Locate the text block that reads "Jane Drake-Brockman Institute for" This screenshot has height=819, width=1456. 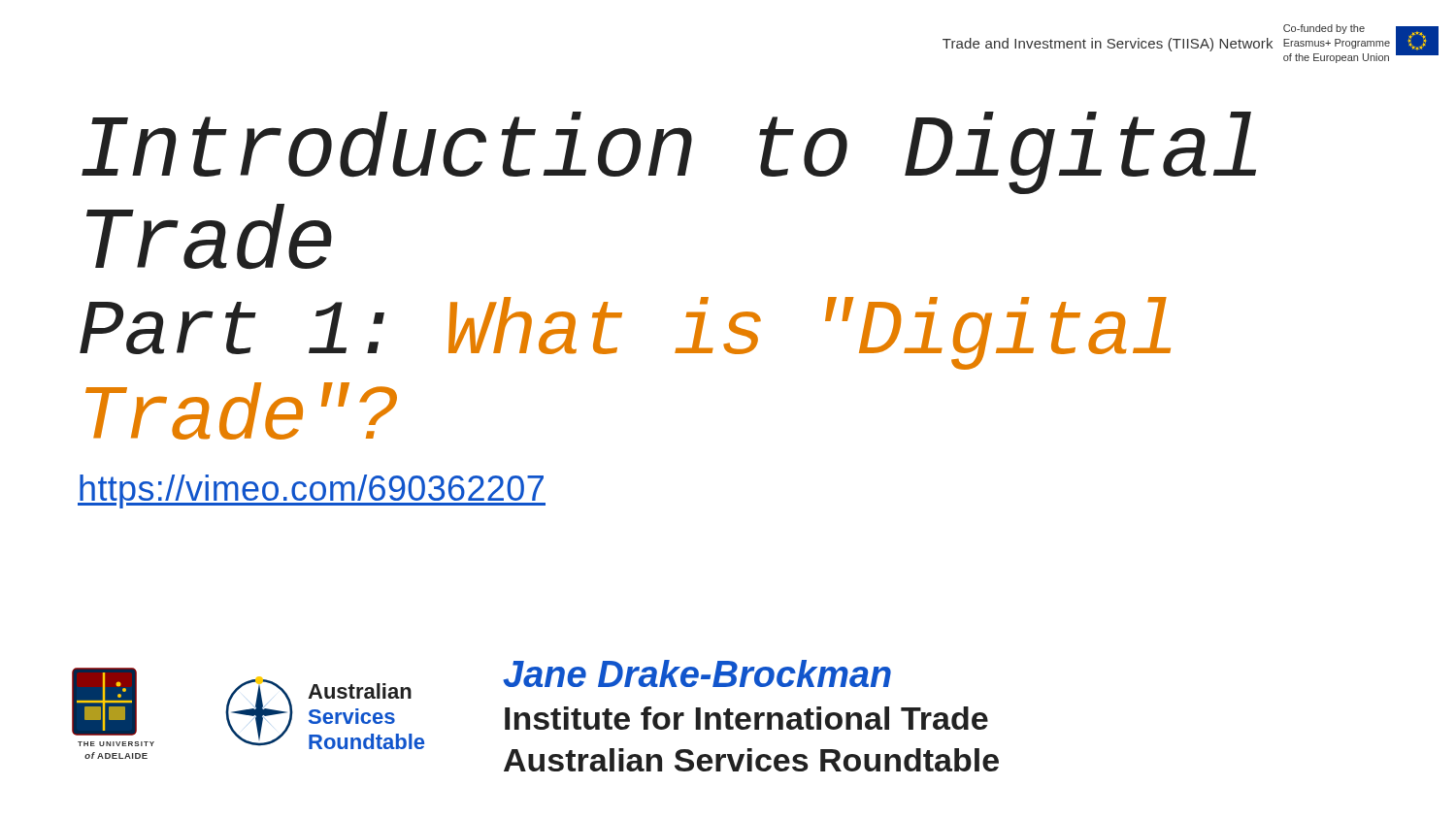(x=751, y=717)
